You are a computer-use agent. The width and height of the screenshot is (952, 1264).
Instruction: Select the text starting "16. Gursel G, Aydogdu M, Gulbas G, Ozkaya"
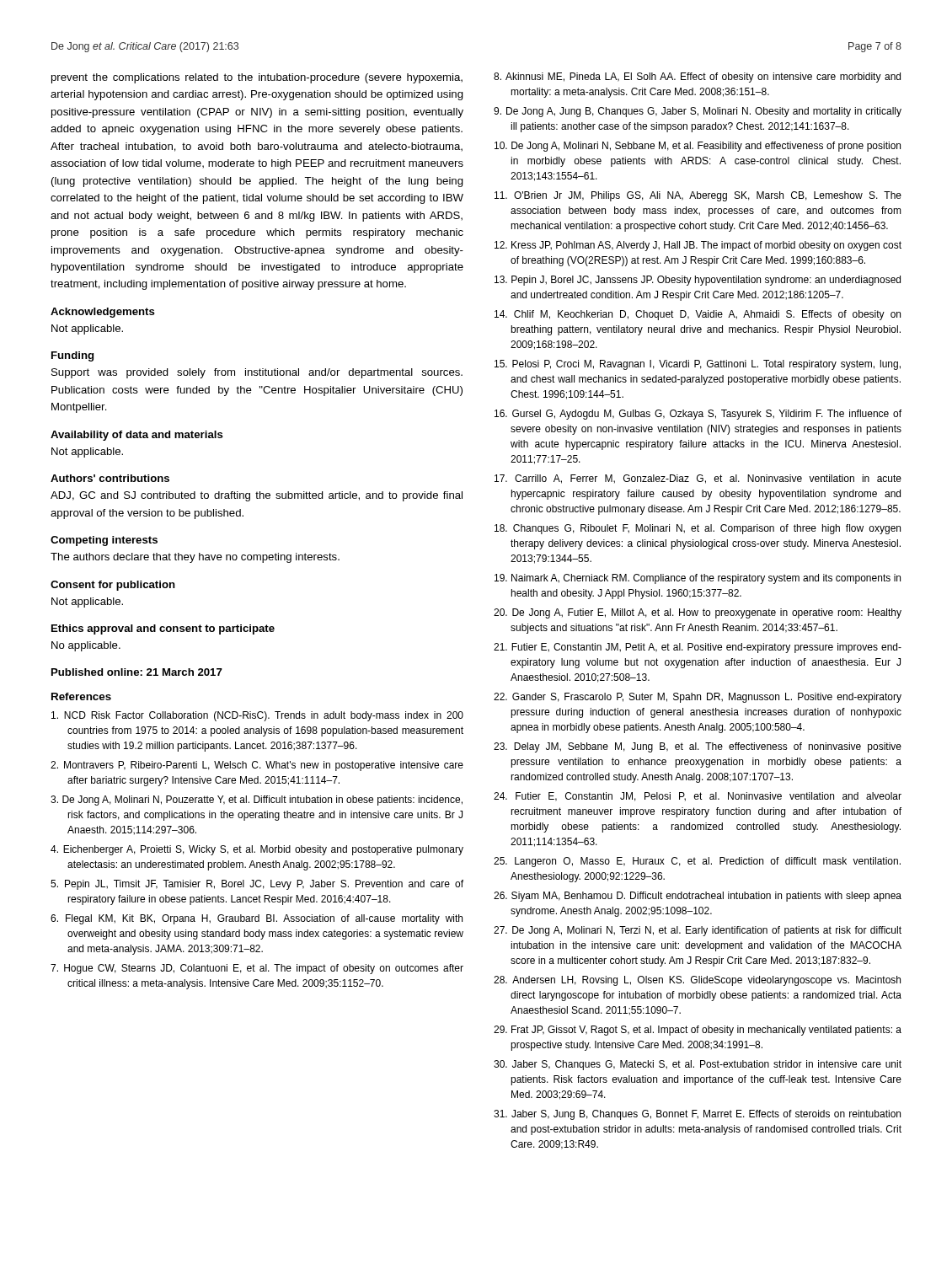(x=698, y=437)
